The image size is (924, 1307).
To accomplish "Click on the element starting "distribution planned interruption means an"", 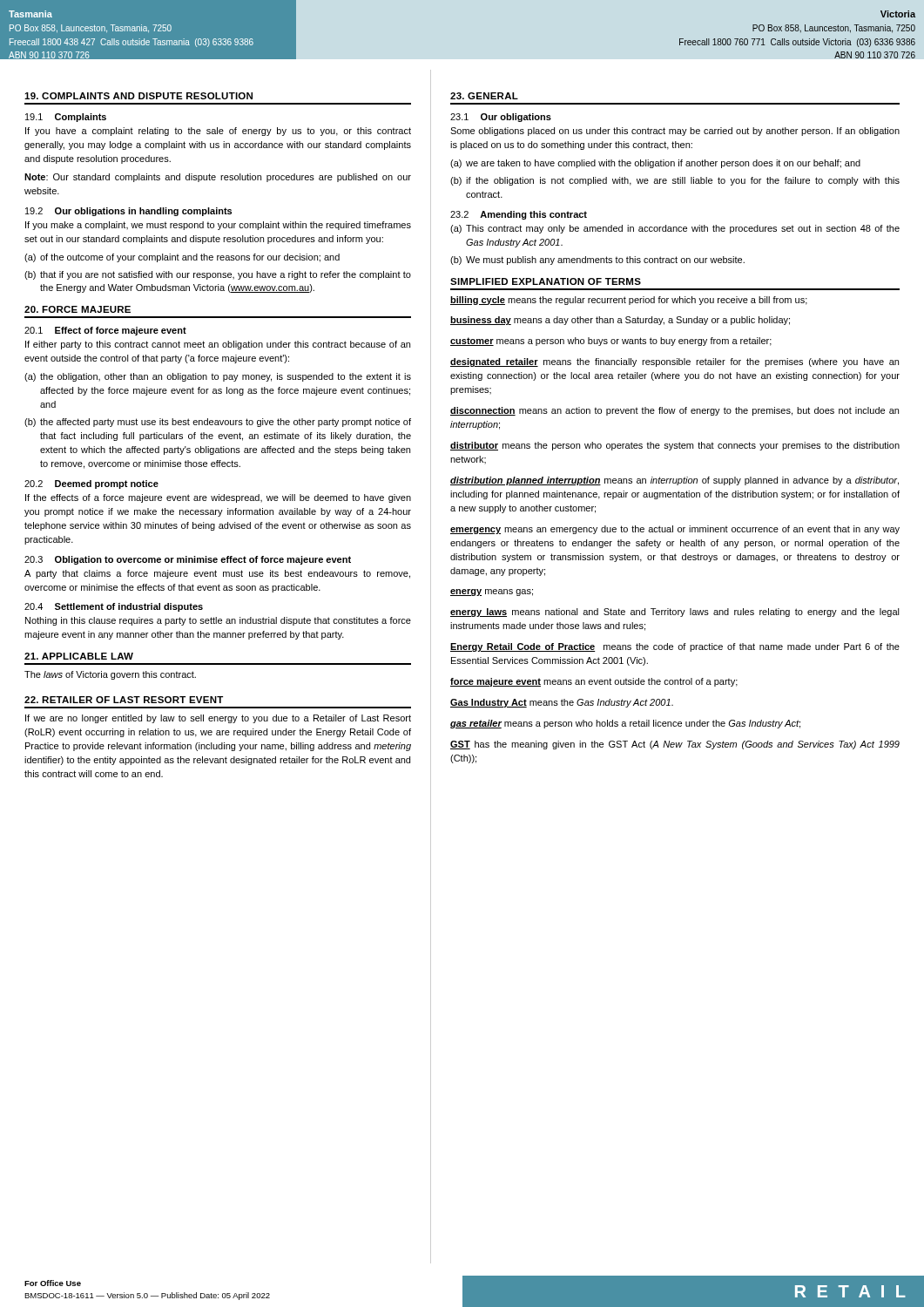I will click(x=675, y=494).
